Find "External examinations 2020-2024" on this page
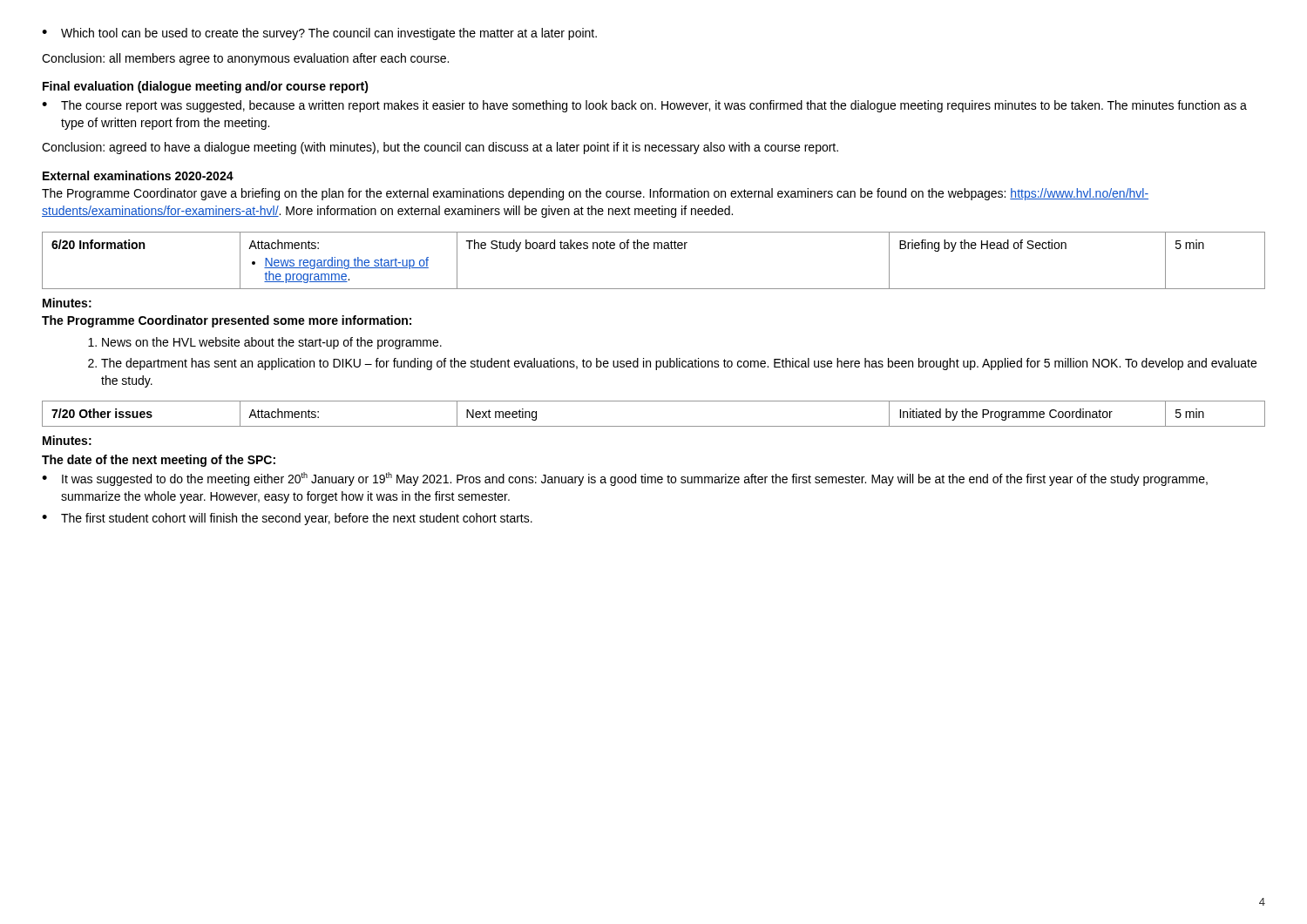The height and width of the screenshot is (924, 1307). [x=137, y=176]
